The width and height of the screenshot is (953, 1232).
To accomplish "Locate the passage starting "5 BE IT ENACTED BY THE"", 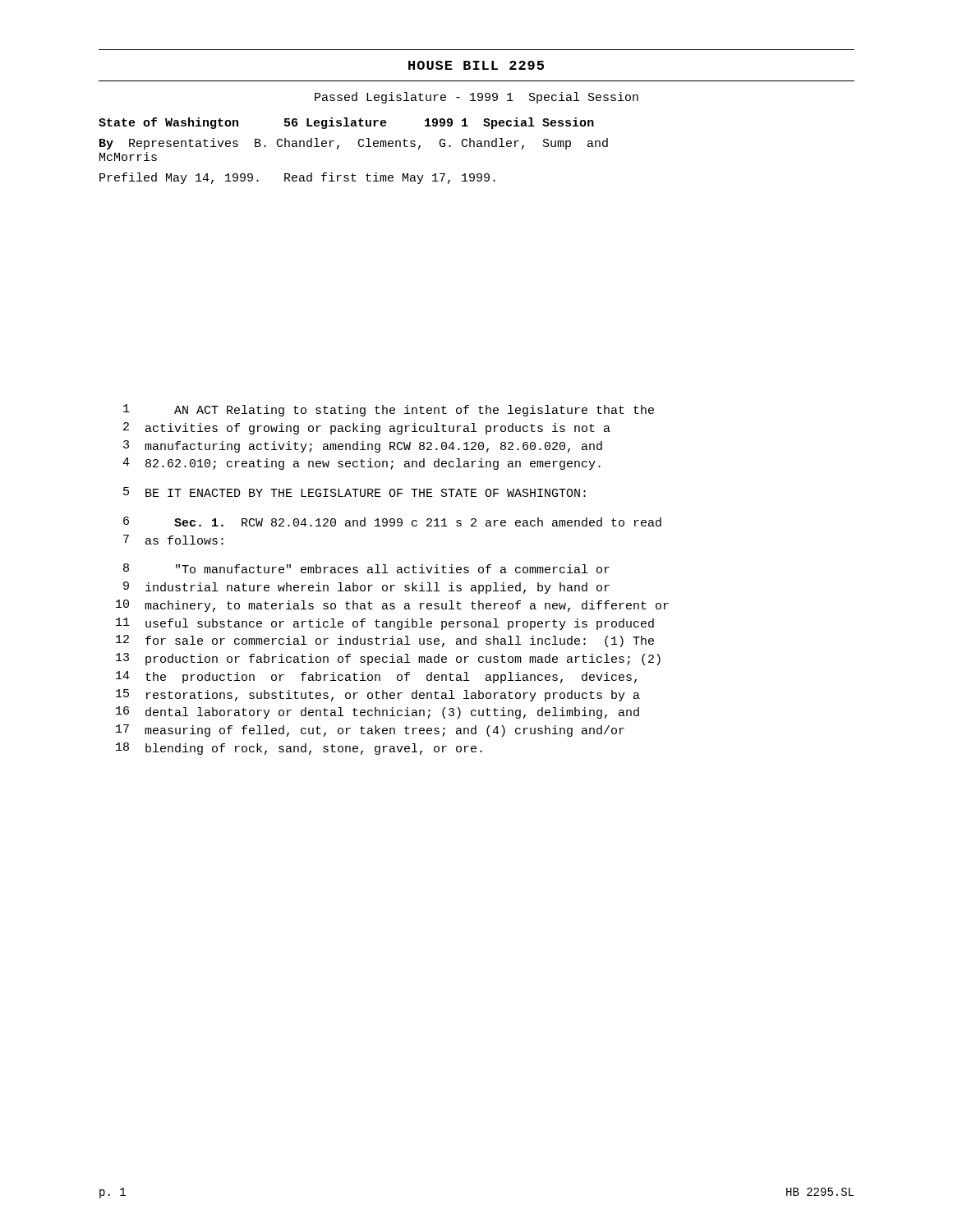I will tap(476, 494).
